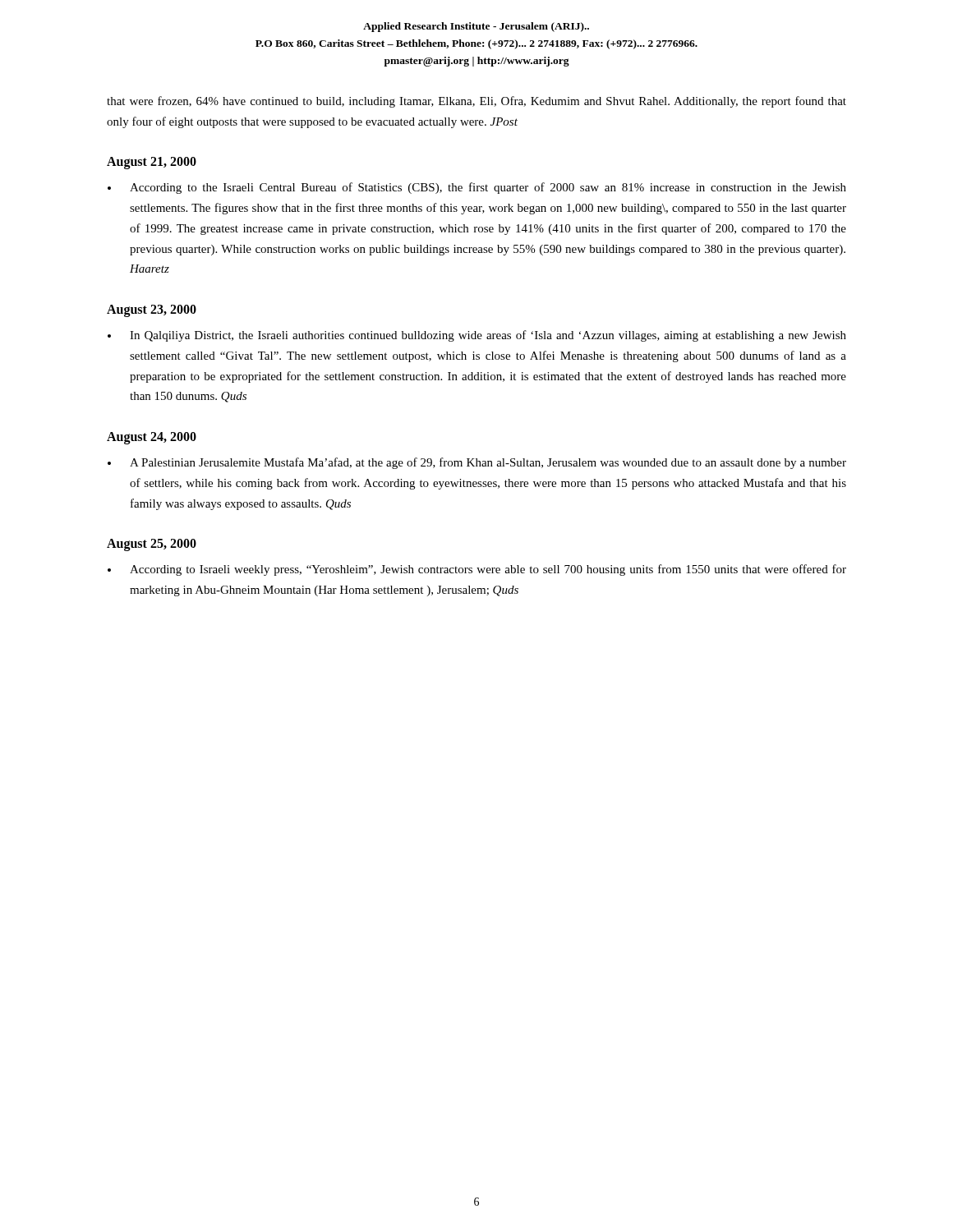
Task: Navigate to the text starting "August 25, 2000"
Action: point(152,543)
